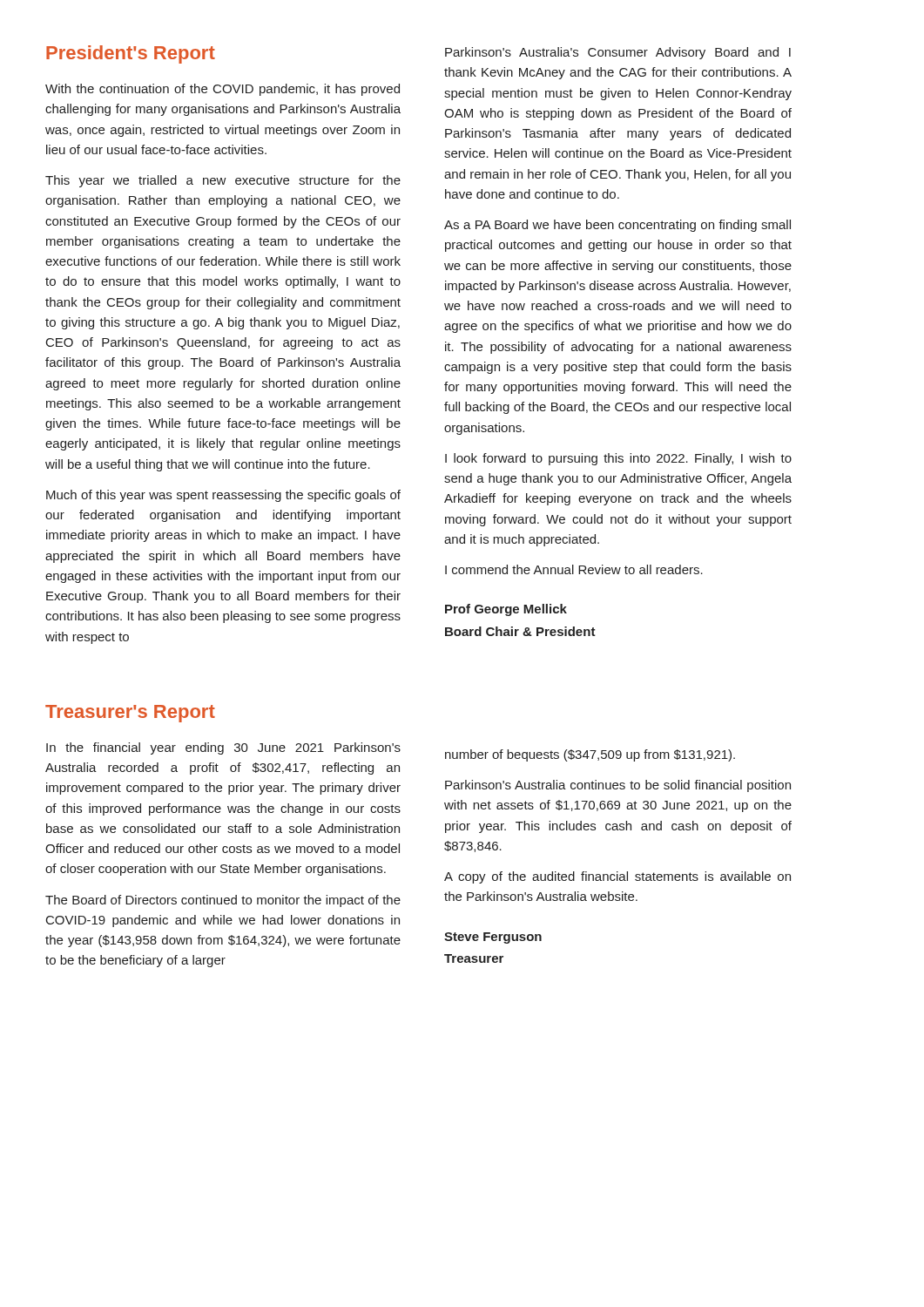This screenshot has height=1307, width=924.
Task: Click on the text containing "Steve Ferguson Treasurer"
Action: (493, 938)
